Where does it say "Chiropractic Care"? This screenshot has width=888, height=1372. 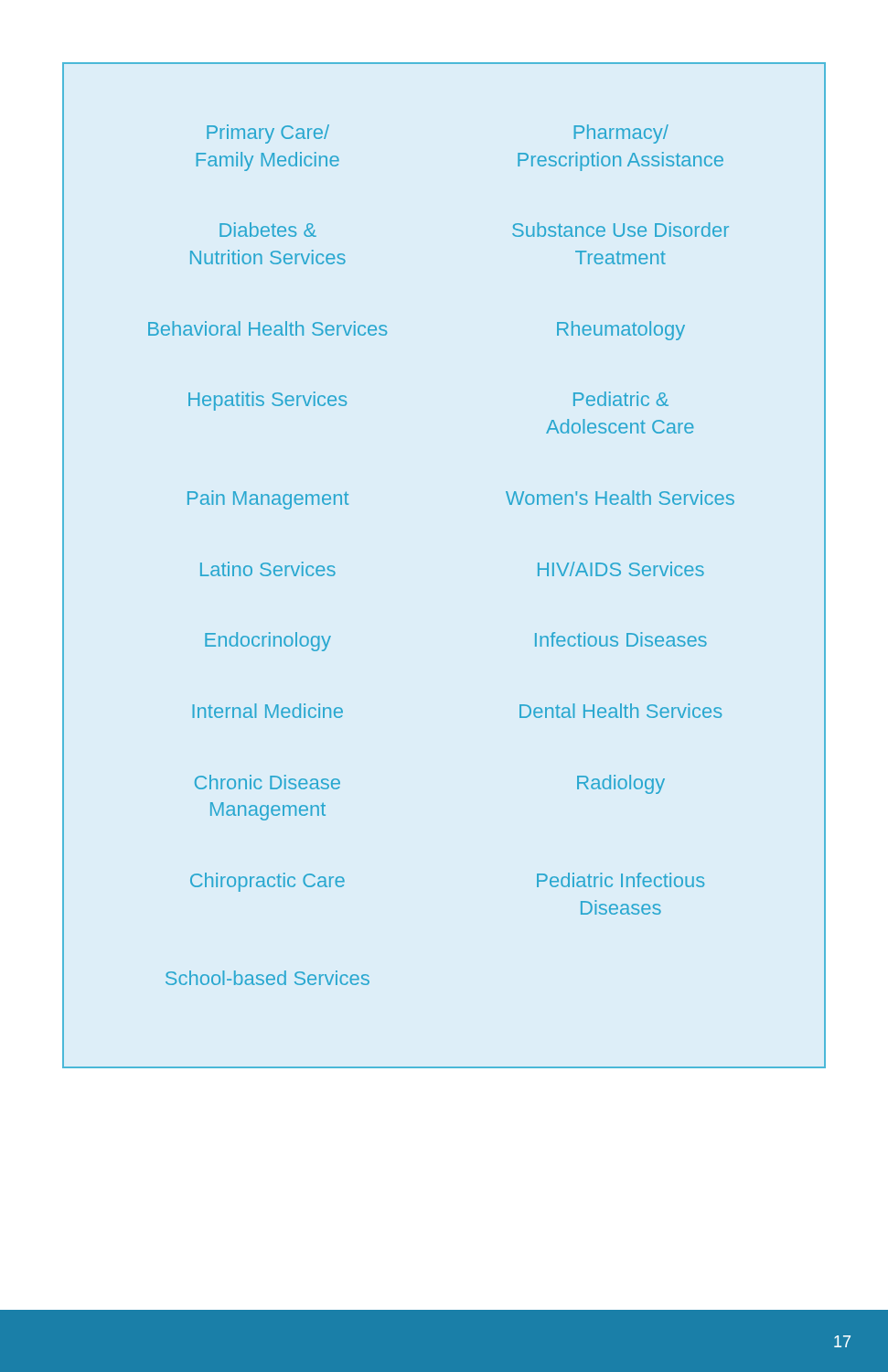[267, 880]
